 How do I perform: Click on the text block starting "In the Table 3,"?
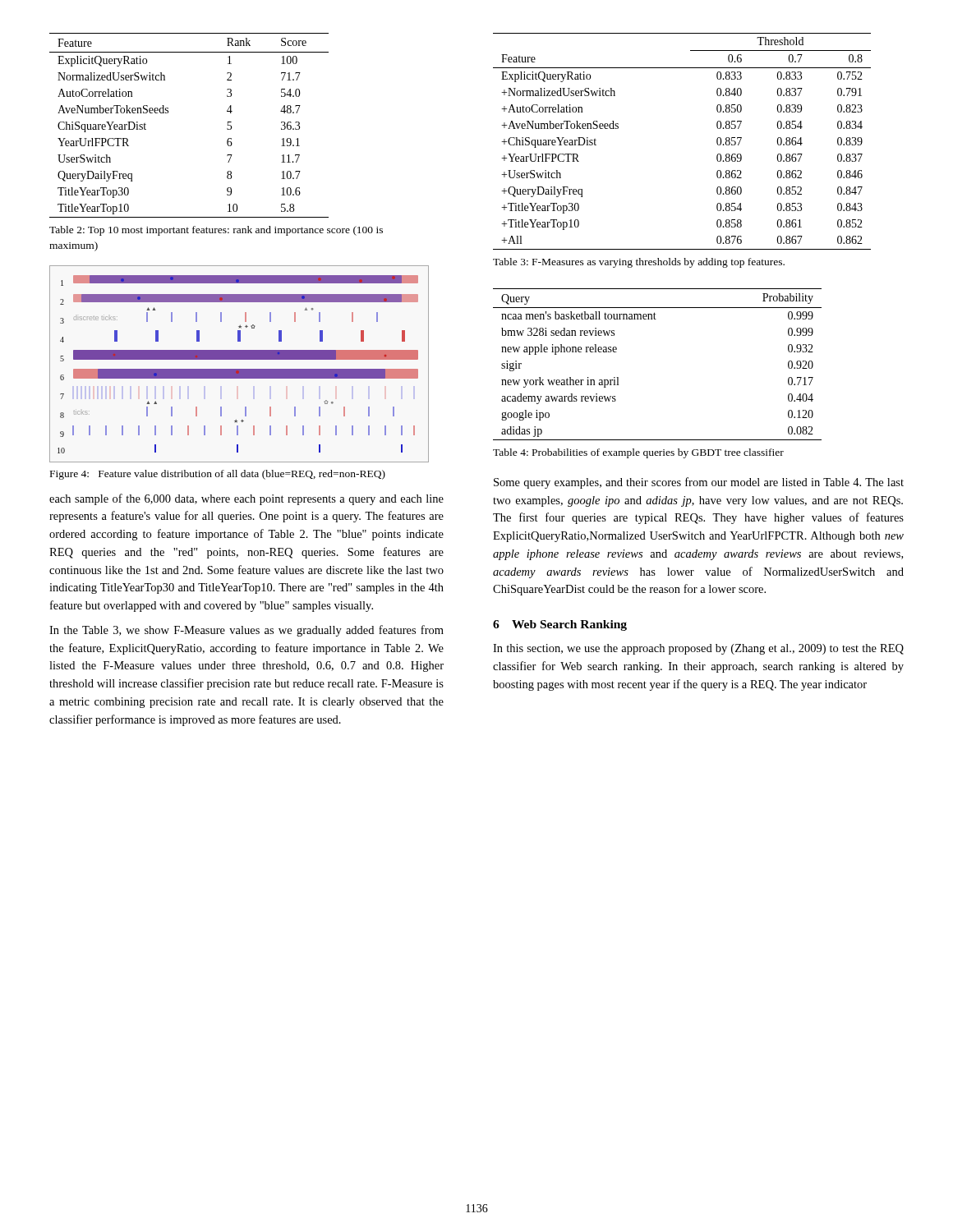click(246, 675)
